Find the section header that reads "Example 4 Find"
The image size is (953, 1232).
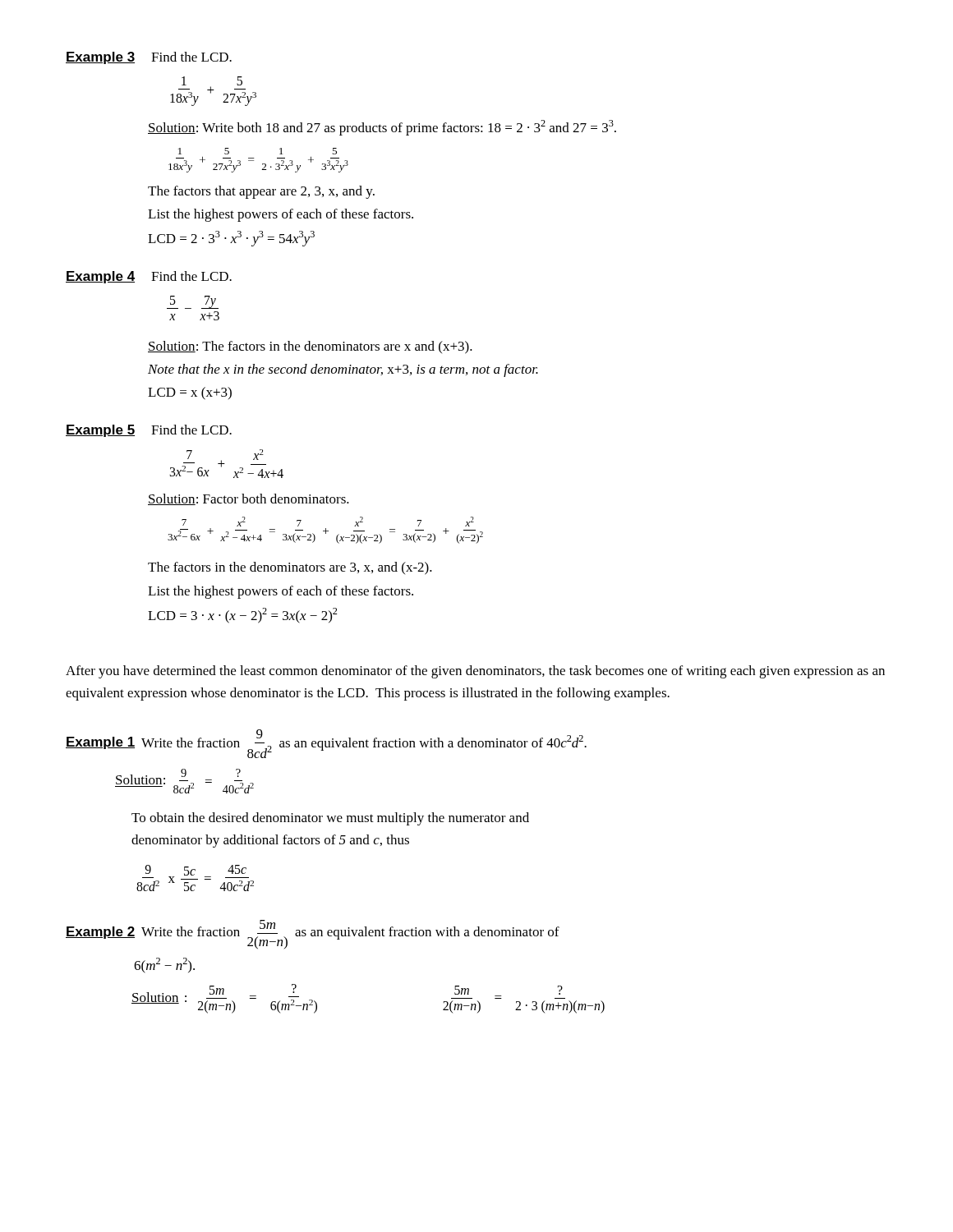point(149,277)
